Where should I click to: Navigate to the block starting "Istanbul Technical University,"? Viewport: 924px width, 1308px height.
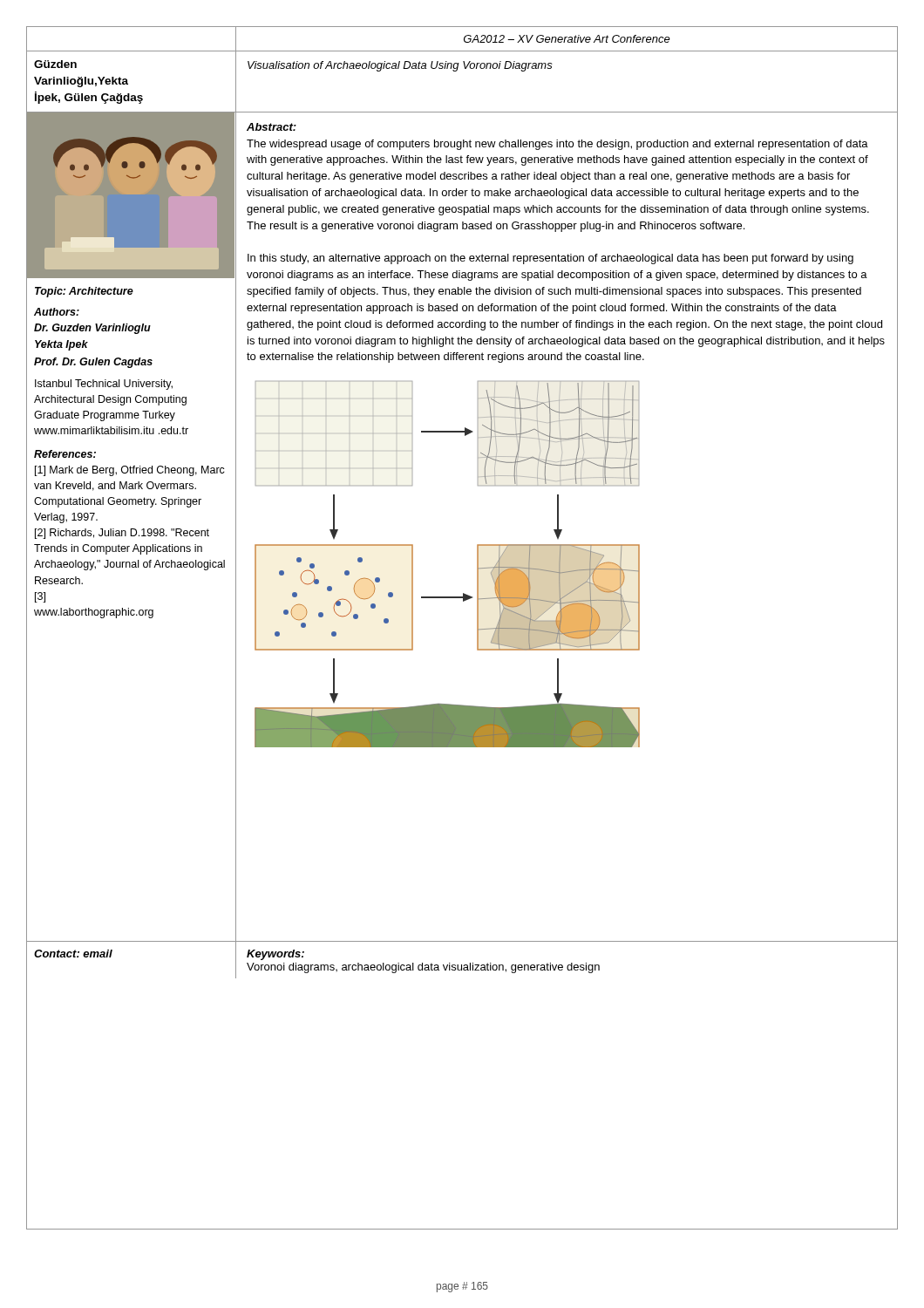[x=111, y=407]
